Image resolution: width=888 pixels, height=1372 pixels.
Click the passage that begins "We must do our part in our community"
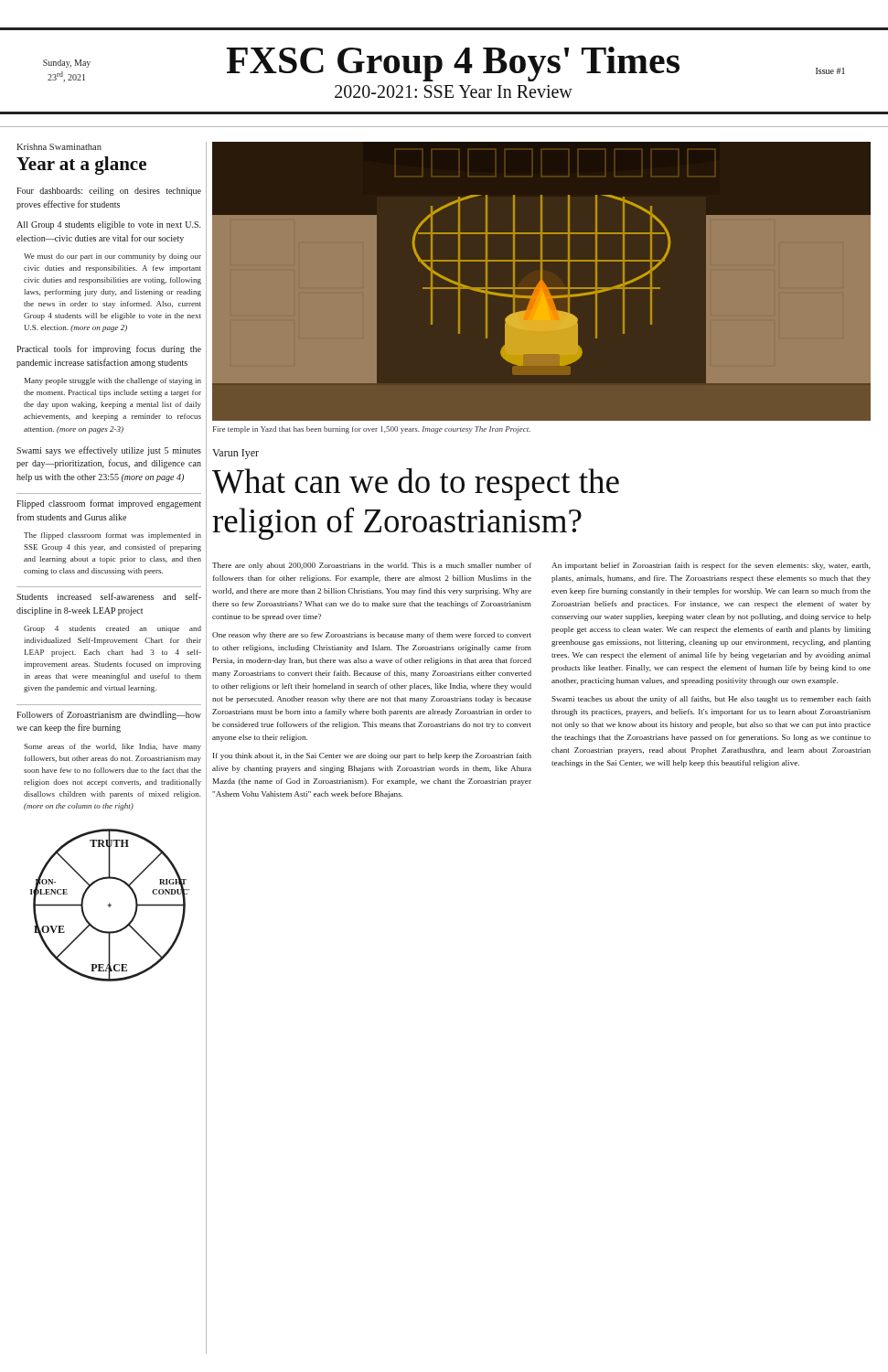click(x=113, y=292)
